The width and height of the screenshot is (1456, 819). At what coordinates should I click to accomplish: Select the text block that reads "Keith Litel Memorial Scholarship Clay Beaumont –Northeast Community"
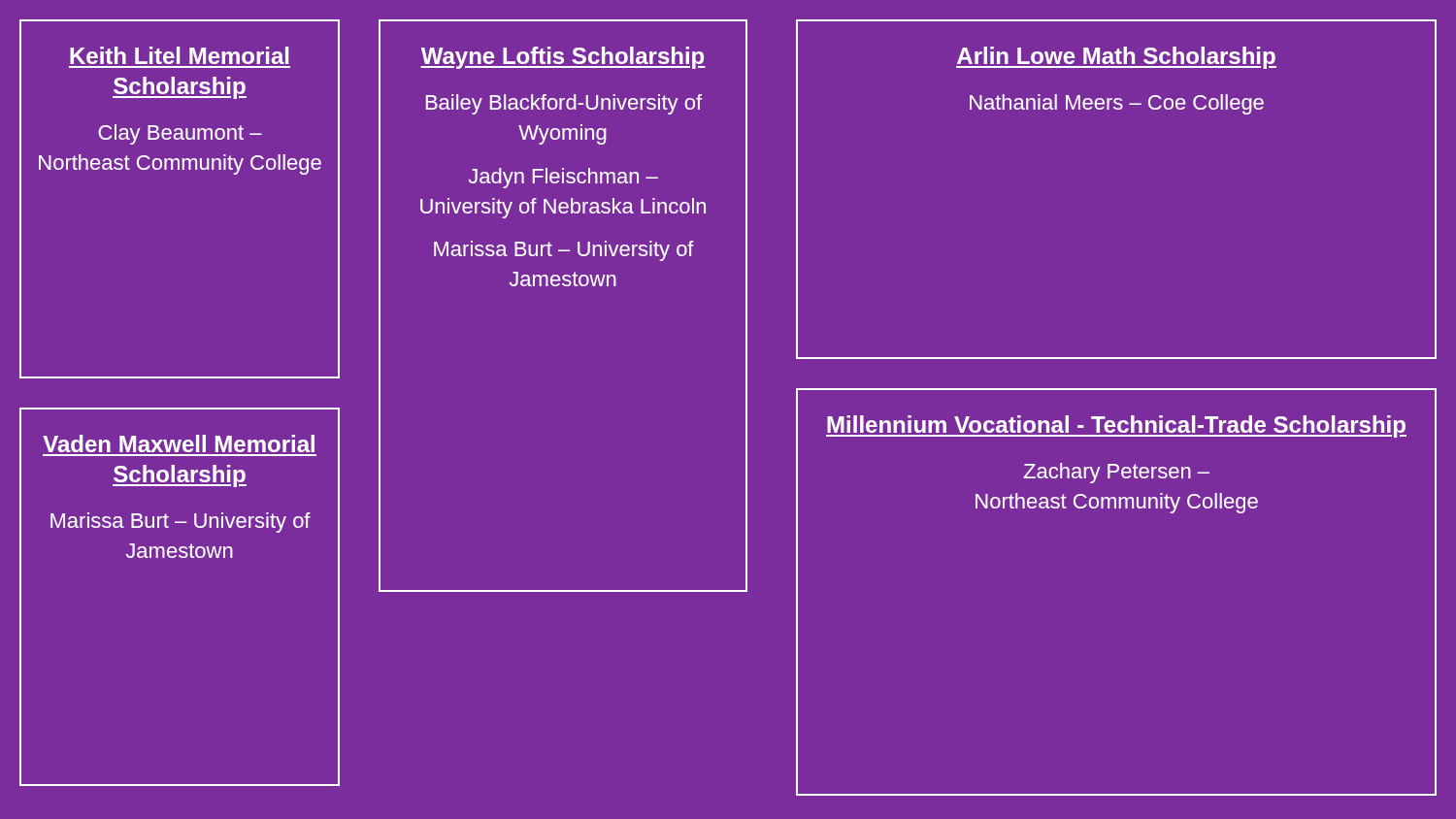pos(179,55)
